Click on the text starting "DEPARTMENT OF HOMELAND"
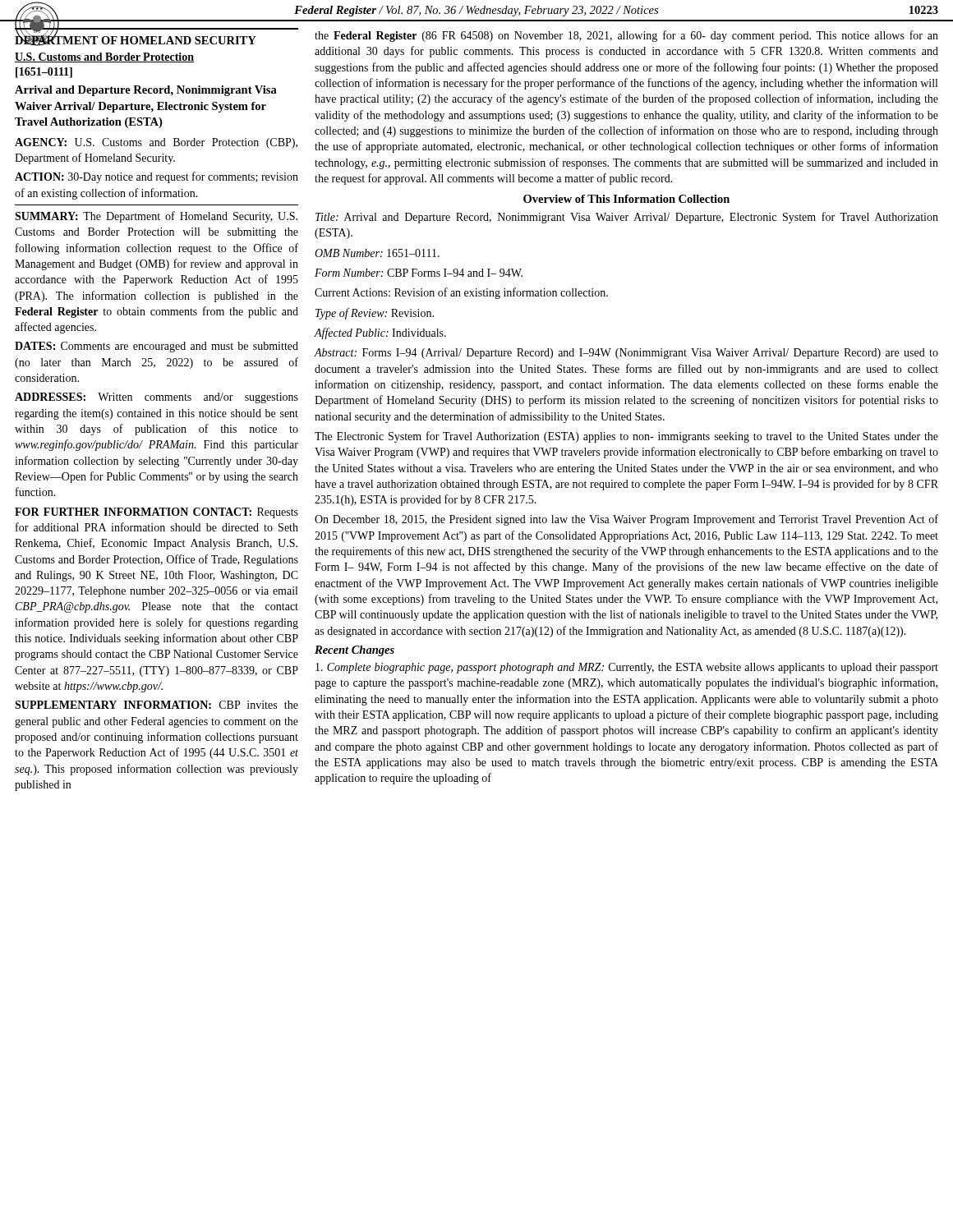 click(135, 40)
